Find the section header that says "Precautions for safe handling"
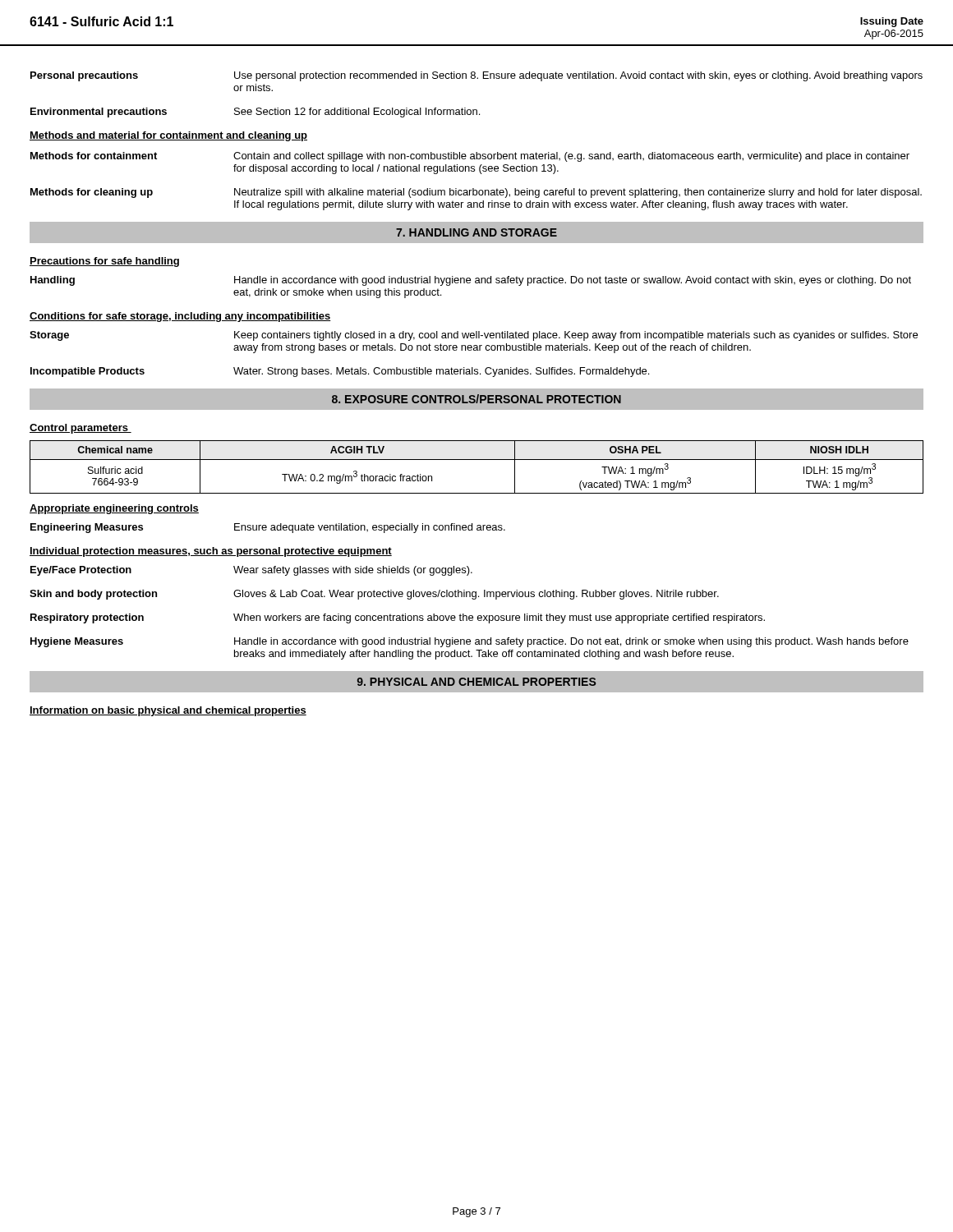This screenshot has height=1232, width=953. click(105, 261)
